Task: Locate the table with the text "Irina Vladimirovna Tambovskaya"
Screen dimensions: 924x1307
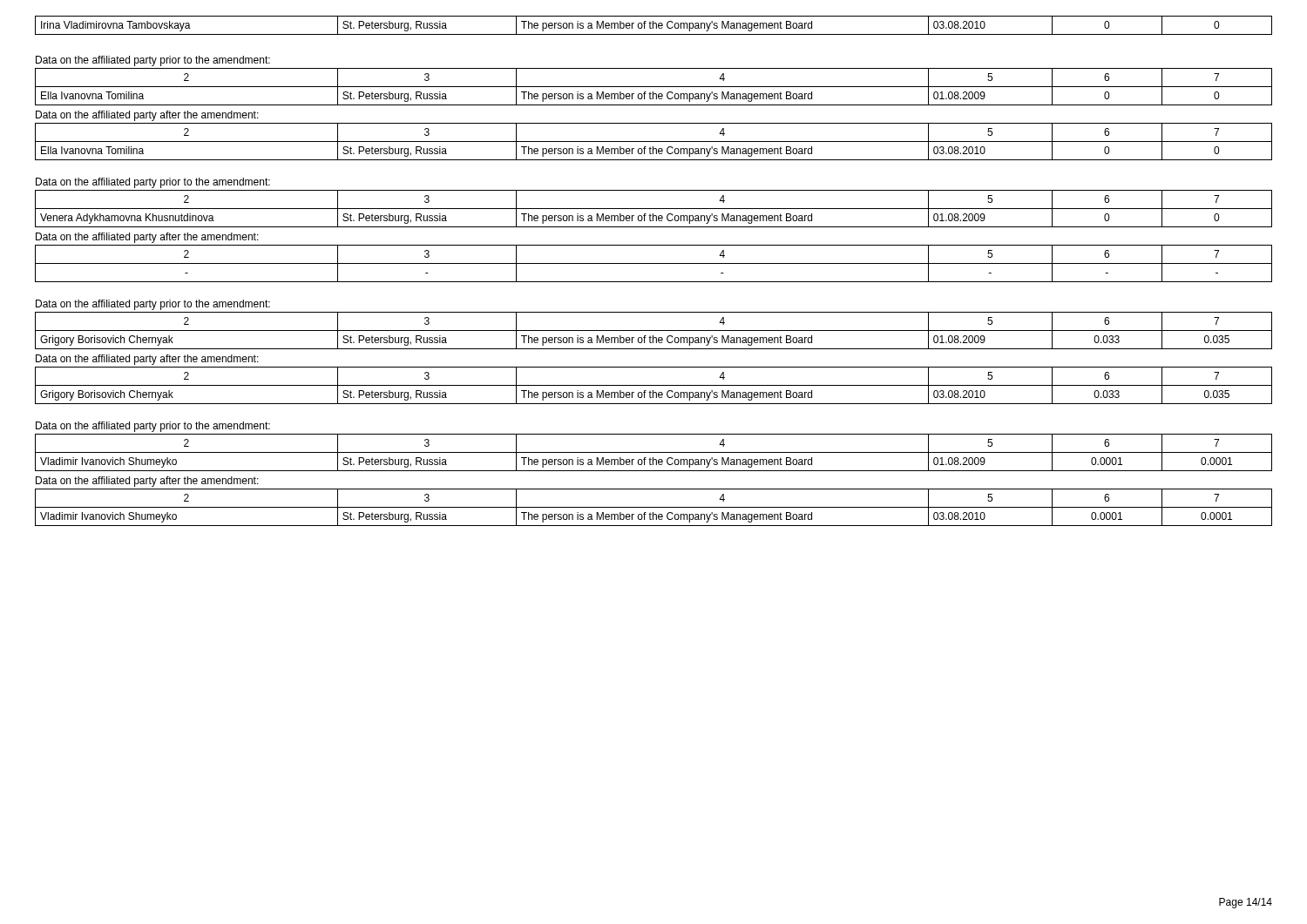Action: 654,25
